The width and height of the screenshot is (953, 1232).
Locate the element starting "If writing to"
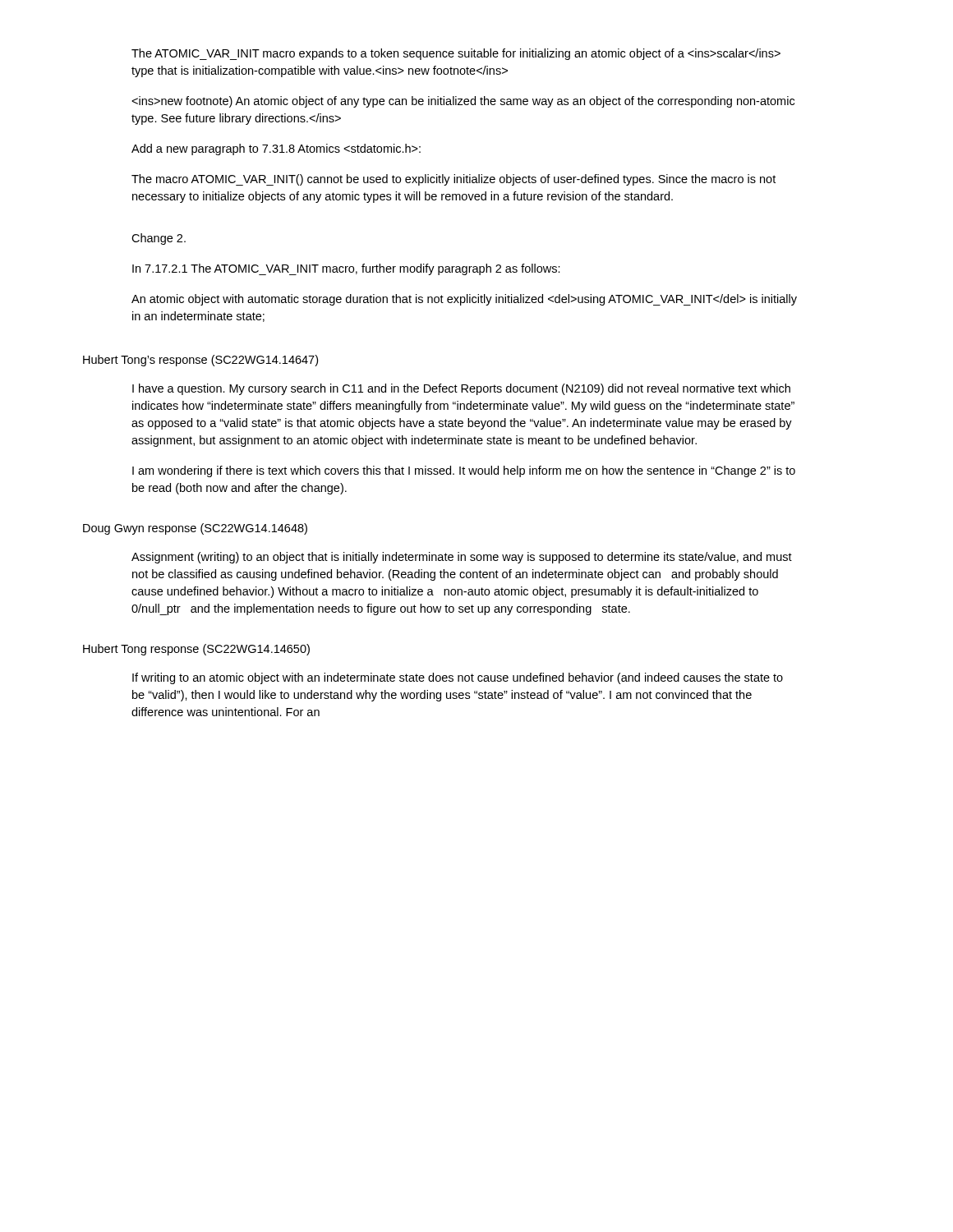point(464,696)
